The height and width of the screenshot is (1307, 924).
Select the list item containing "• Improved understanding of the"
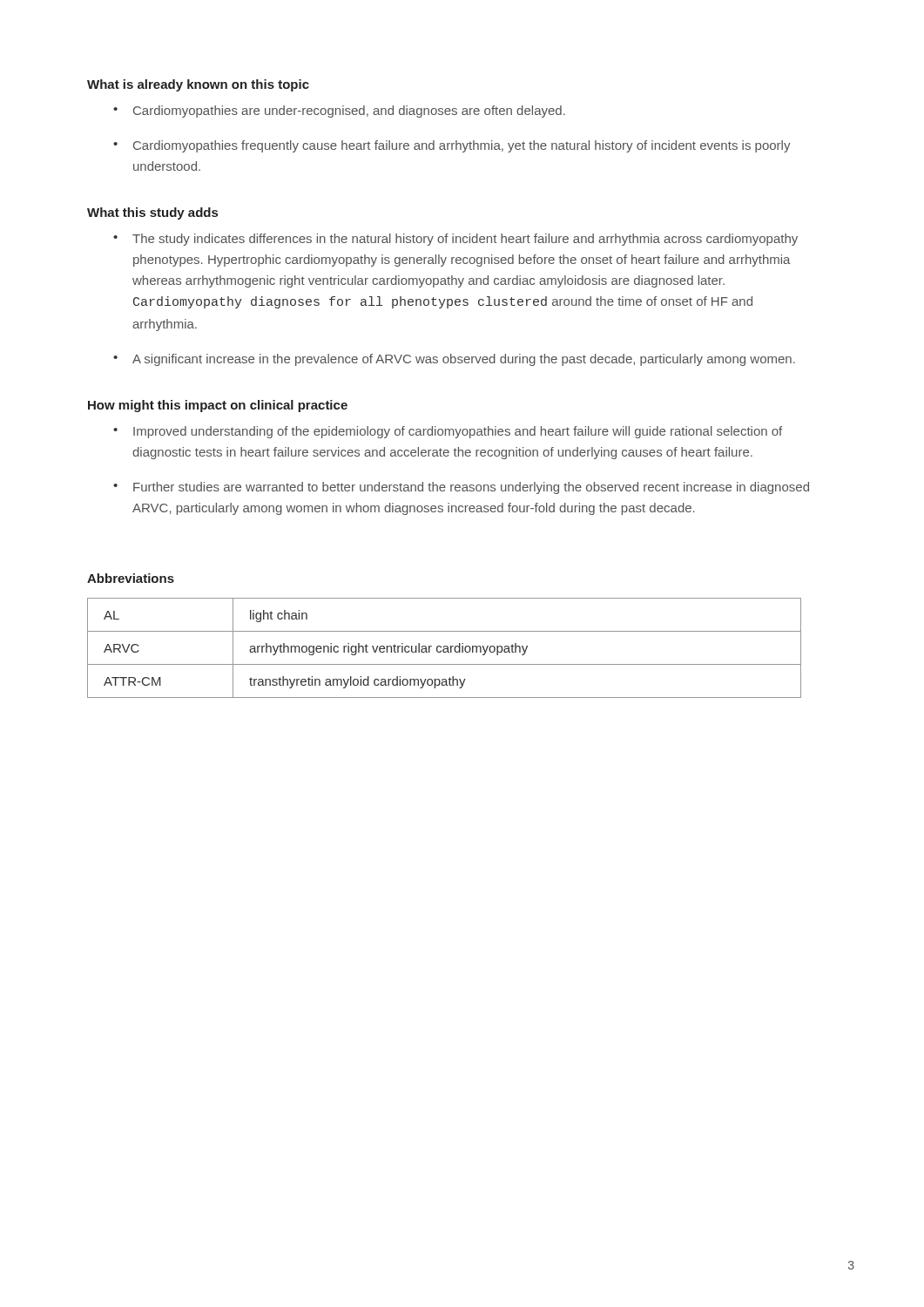(466, 442)
